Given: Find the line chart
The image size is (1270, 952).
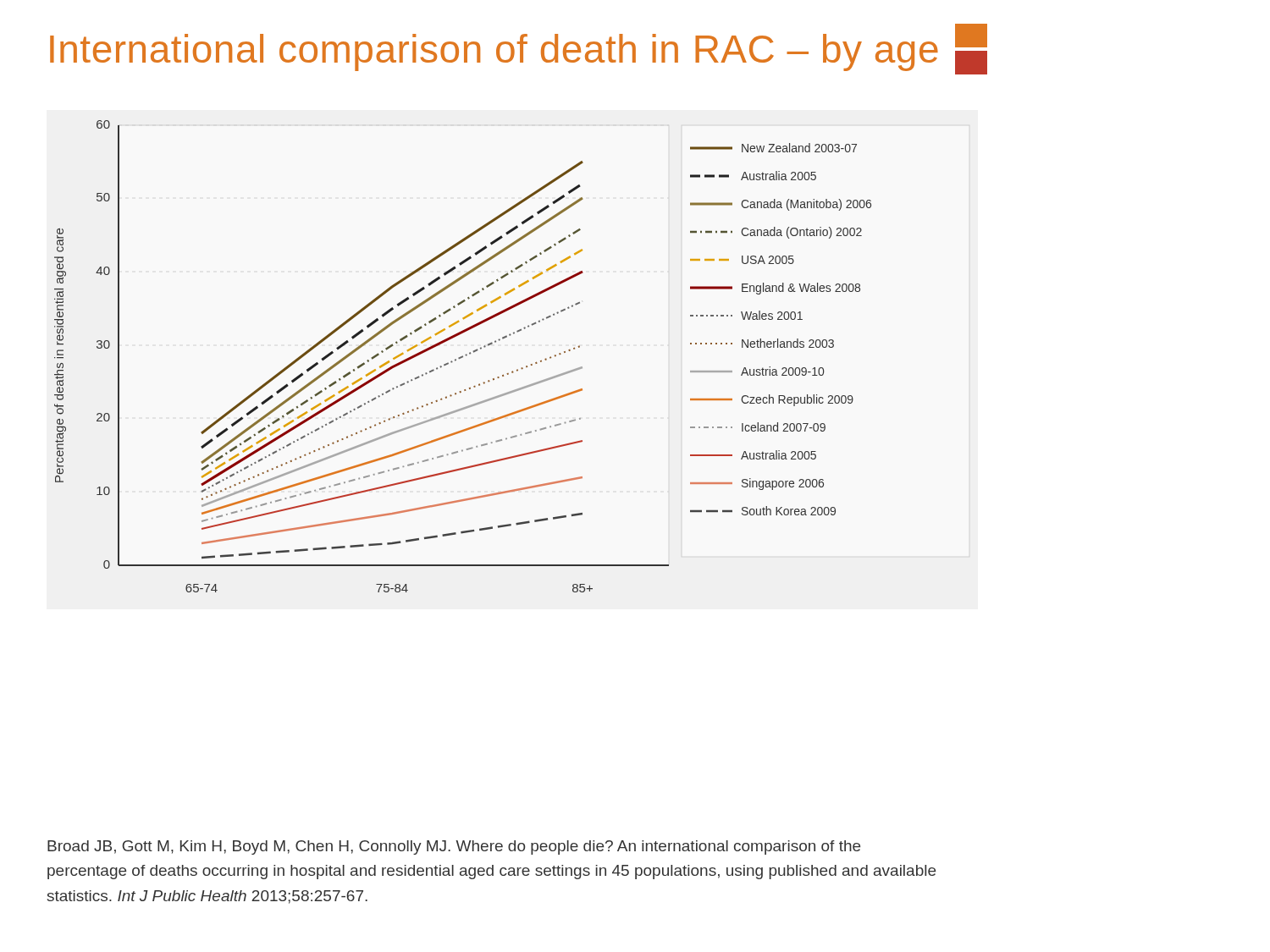Looking at the screenshot, I should coord(512,360).
